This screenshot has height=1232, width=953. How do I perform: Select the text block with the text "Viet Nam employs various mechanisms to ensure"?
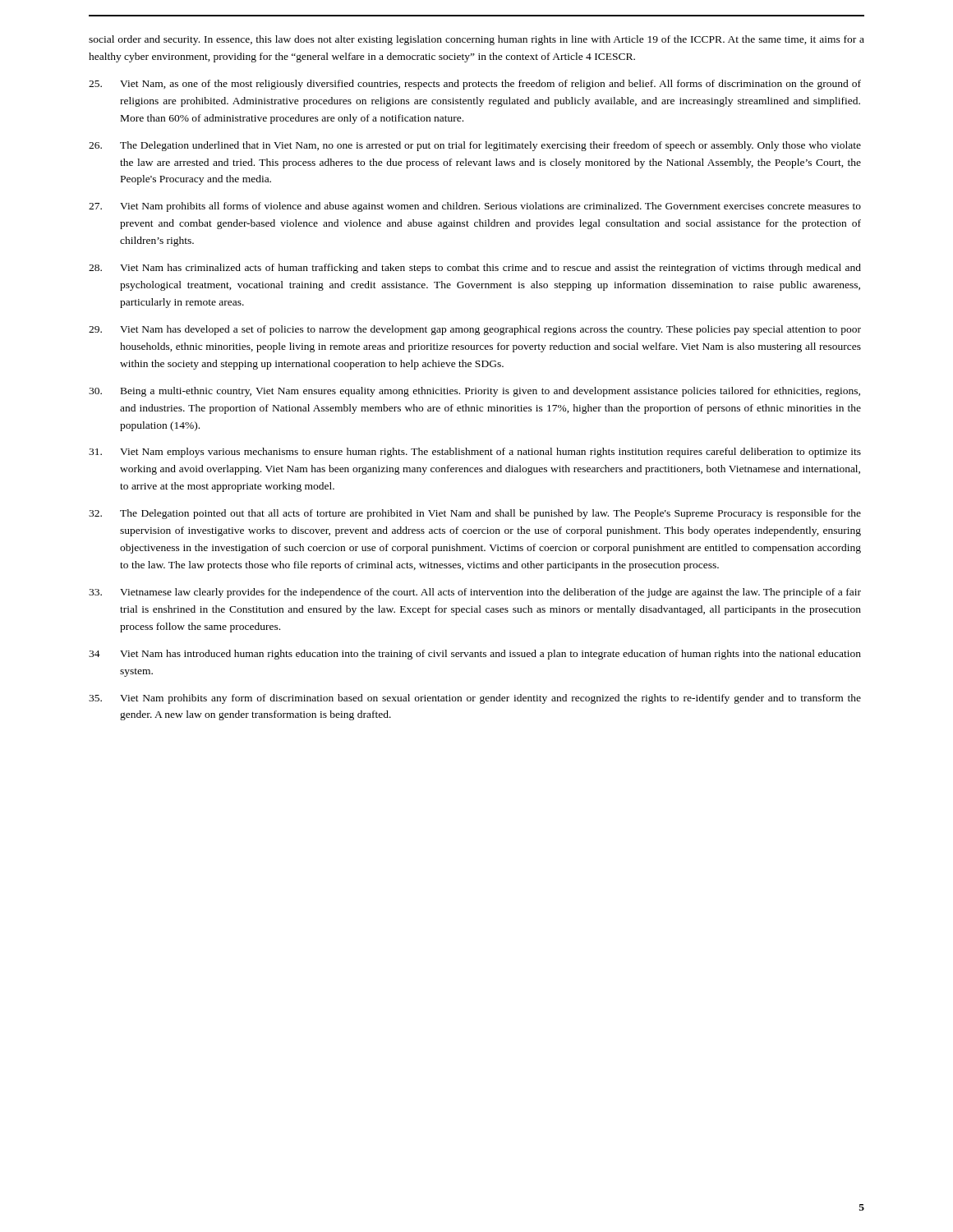(475, 470)
